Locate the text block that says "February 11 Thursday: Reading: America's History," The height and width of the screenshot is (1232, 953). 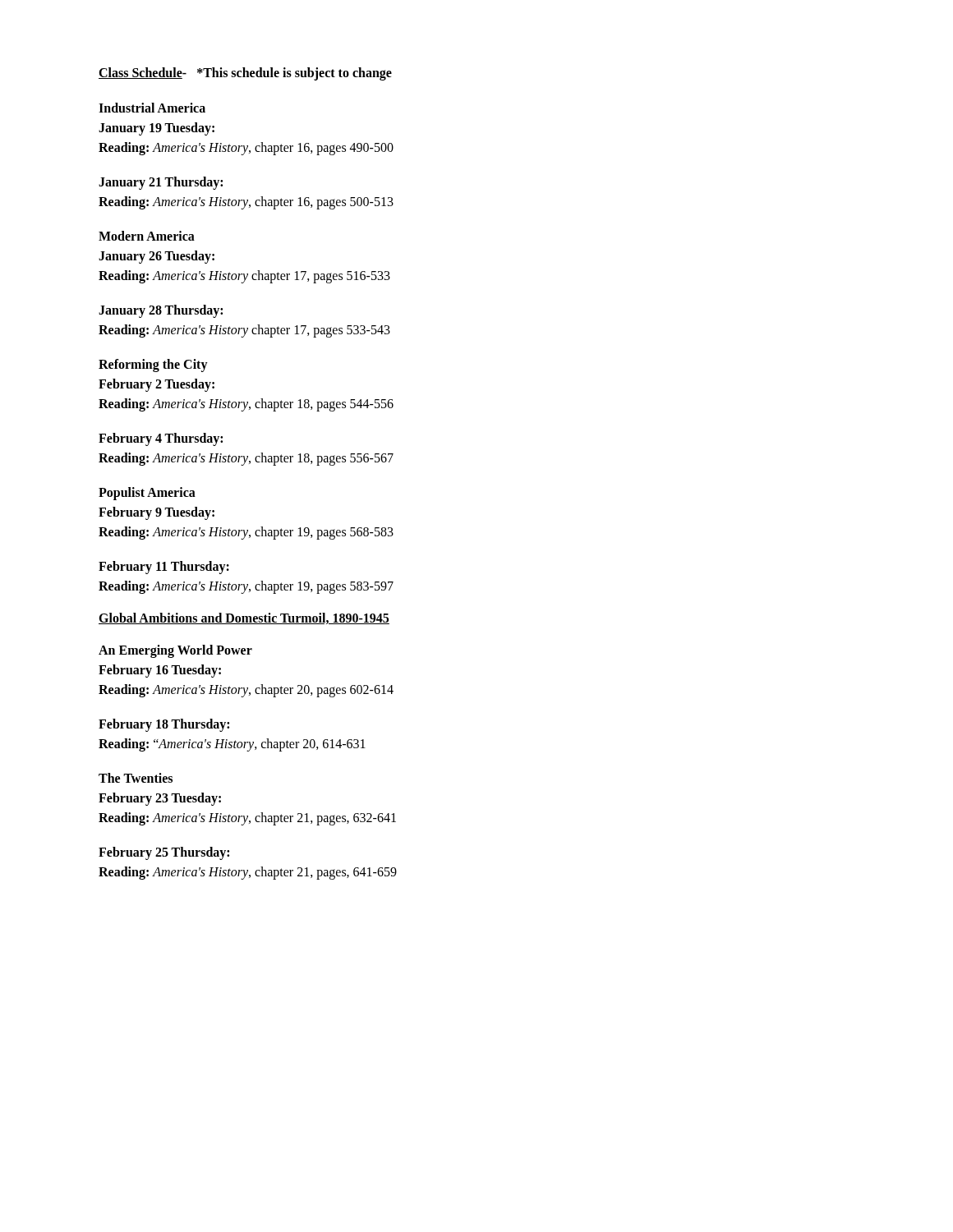[x=164, y=568]
